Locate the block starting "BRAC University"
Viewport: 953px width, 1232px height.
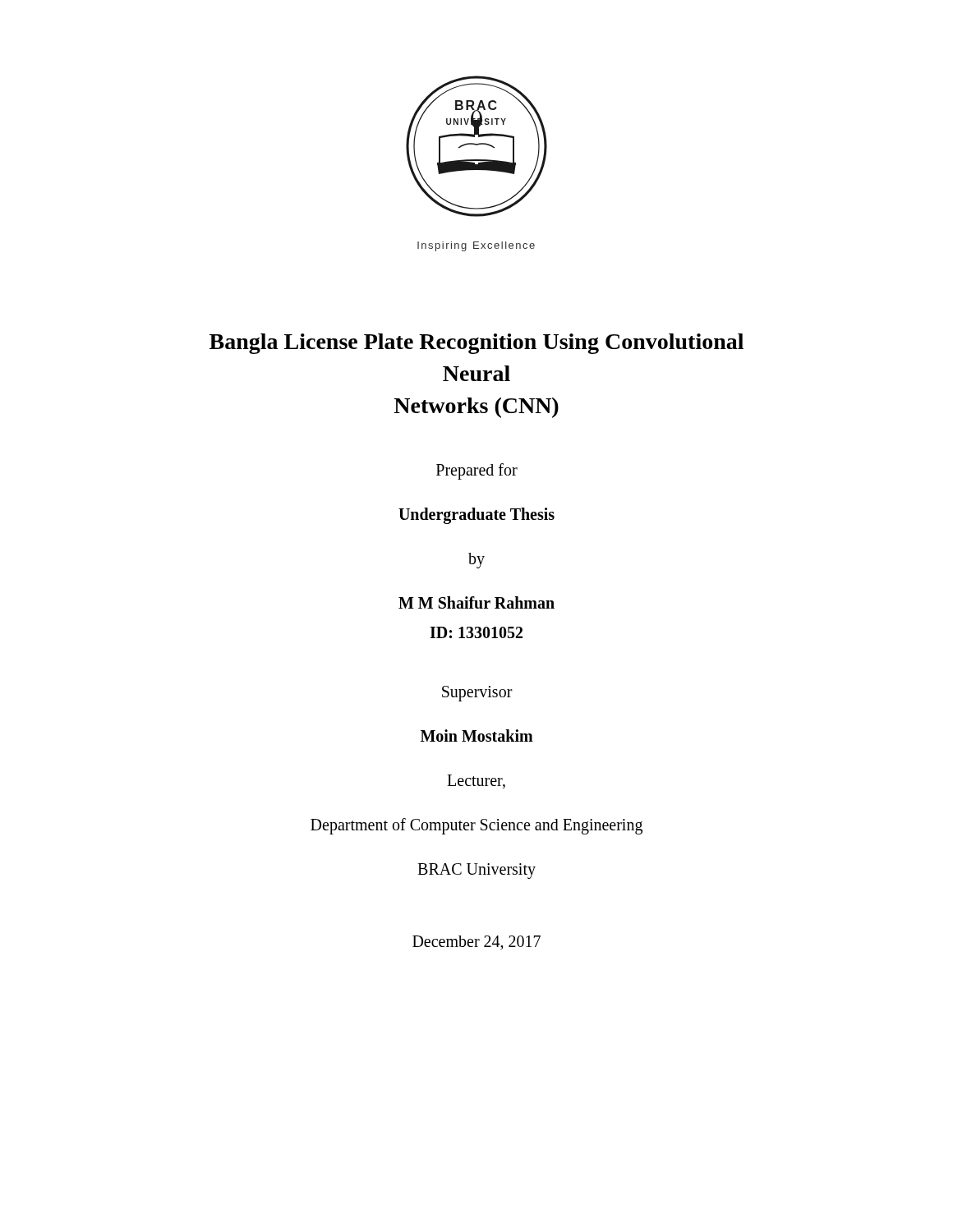click(476, 869)
